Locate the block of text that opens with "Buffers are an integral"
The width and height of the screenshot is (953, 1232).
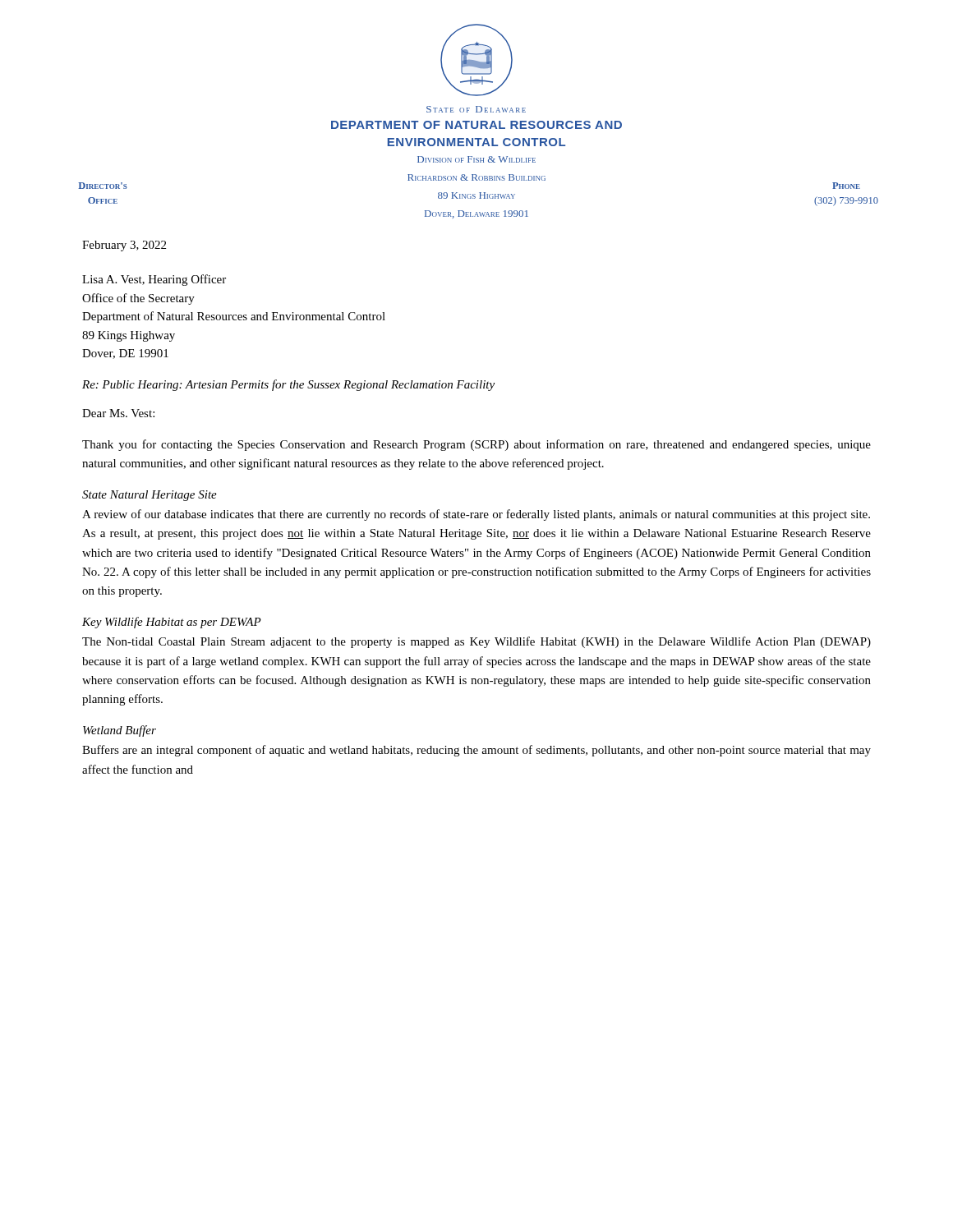click(476, 760)
